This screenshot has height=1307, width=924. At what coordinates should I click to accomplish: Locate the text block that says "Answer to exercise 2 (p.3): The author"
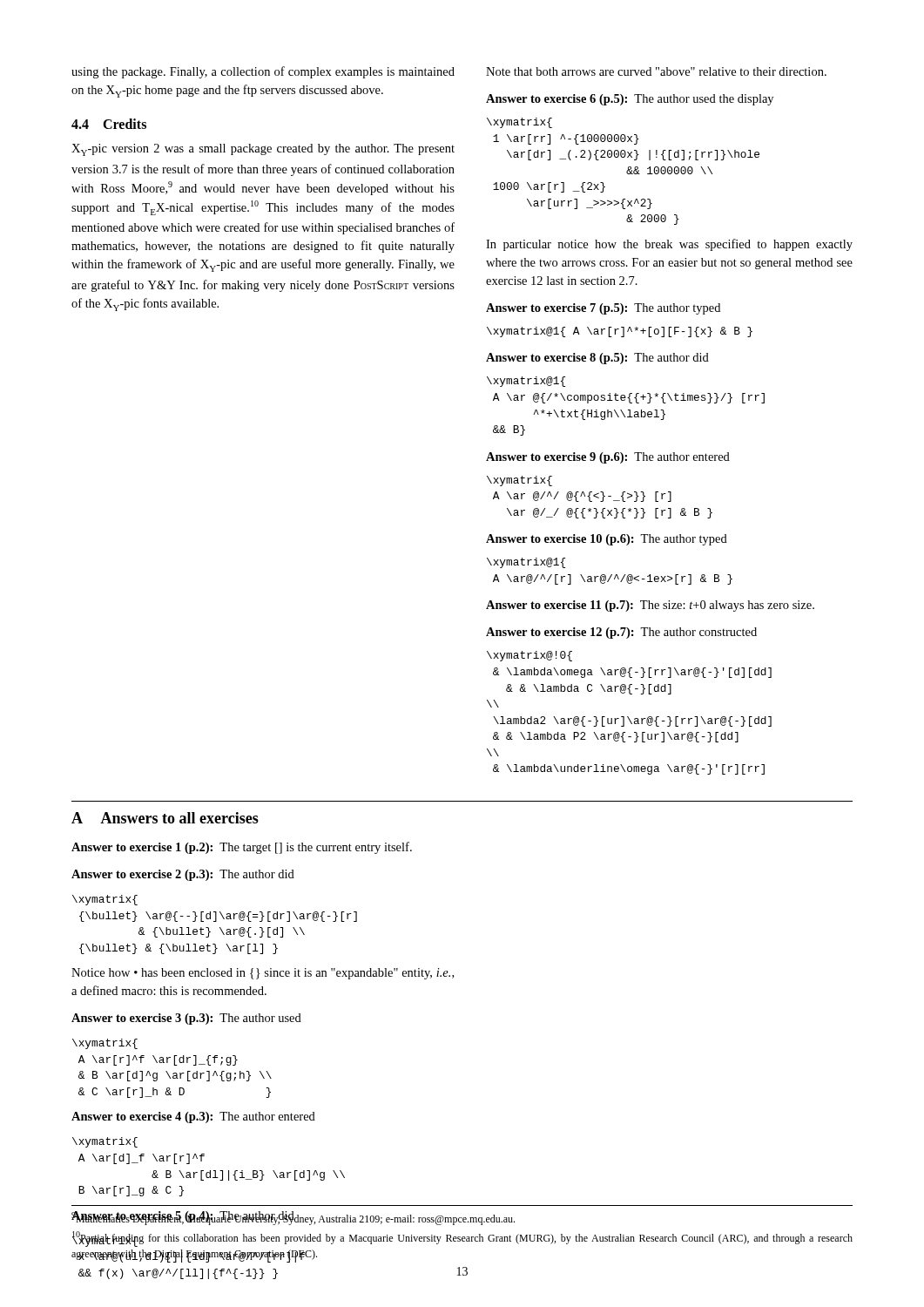point(263,874)
